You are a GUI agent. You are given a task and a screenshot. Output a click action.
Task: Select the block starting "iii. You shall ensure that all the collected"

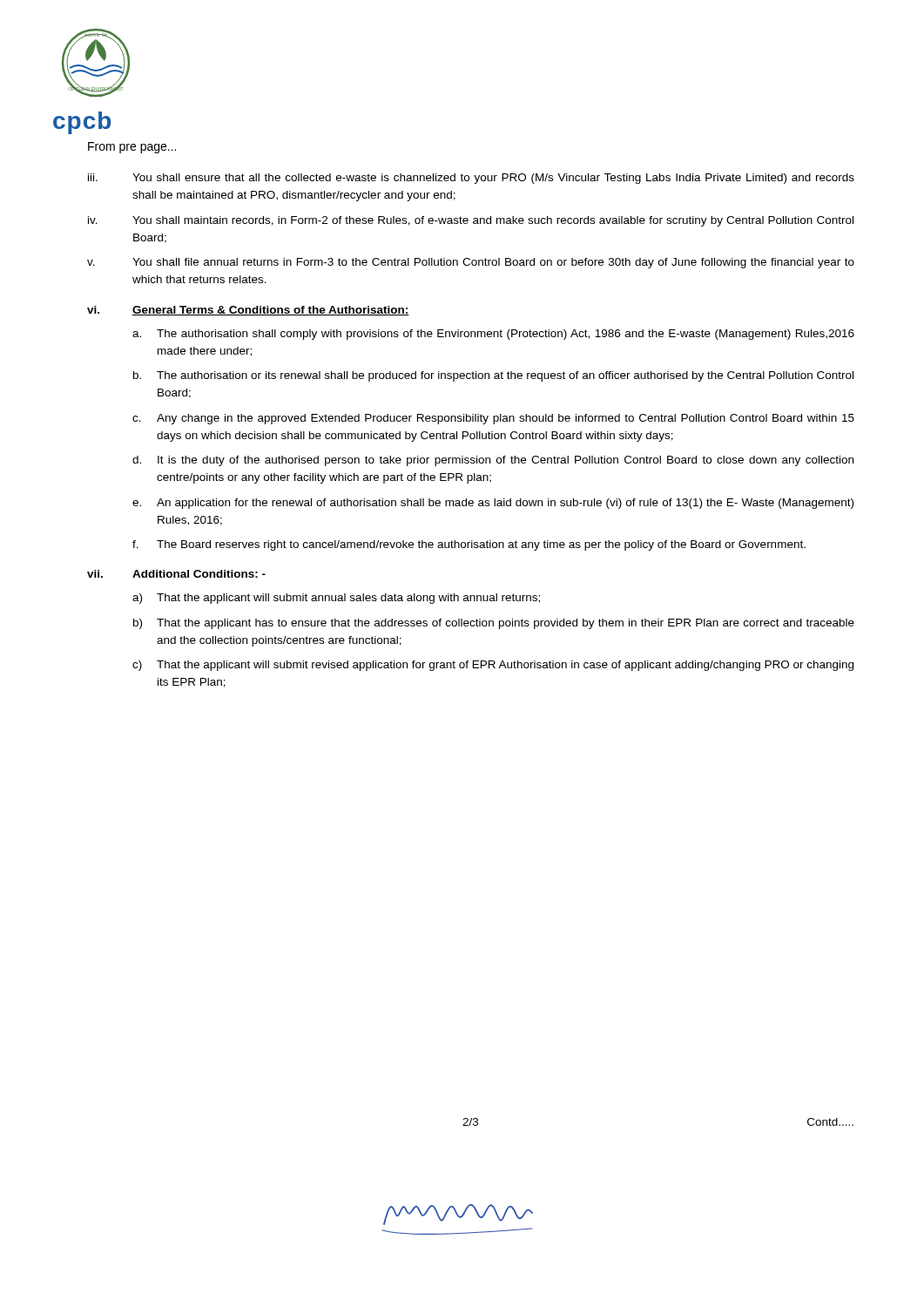(x=471, y=187)
